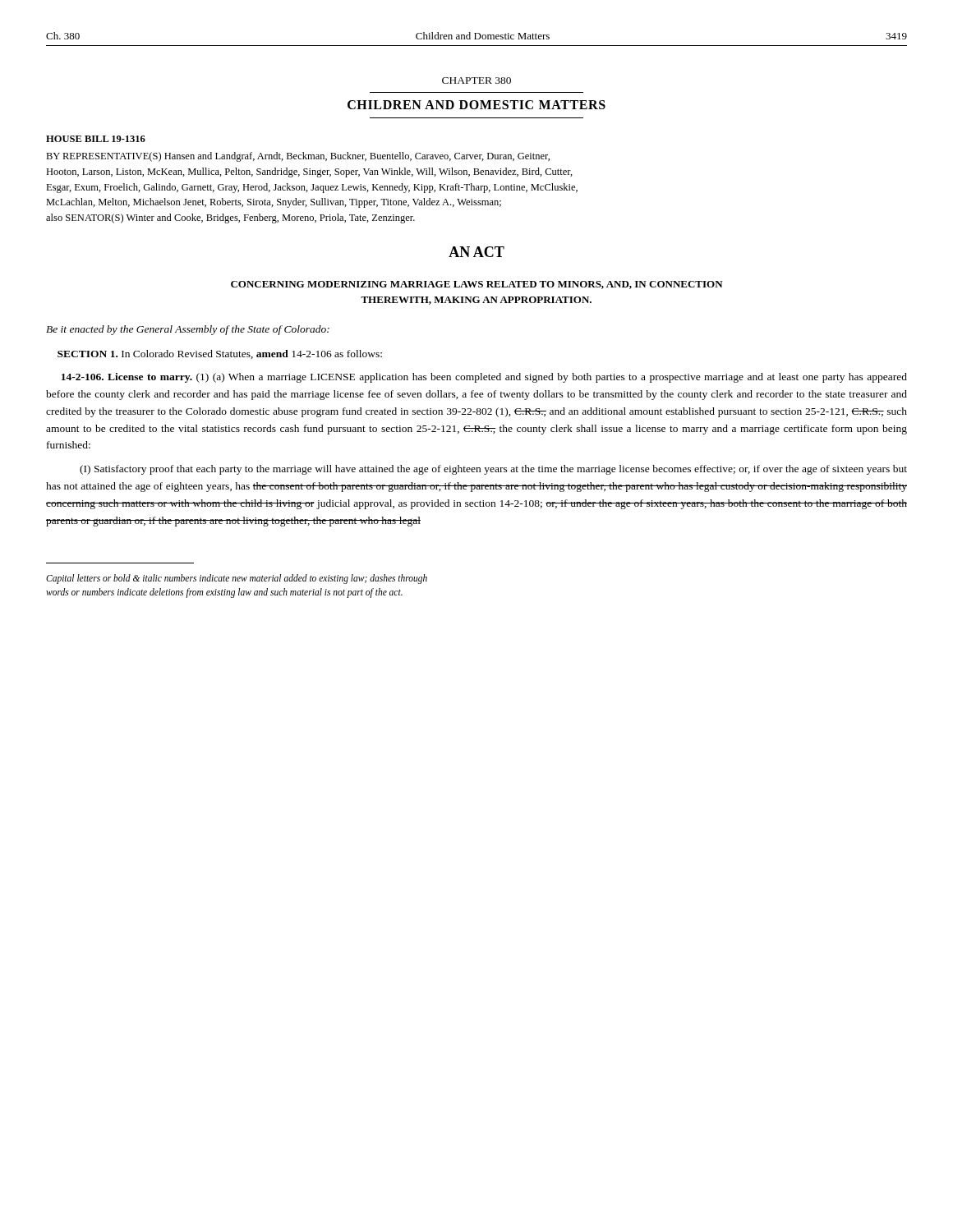Where is the passage that starts "Be it enacted"?
Image resolution: width=953 pixels, height=1232 pixels.
coord(188,329)
